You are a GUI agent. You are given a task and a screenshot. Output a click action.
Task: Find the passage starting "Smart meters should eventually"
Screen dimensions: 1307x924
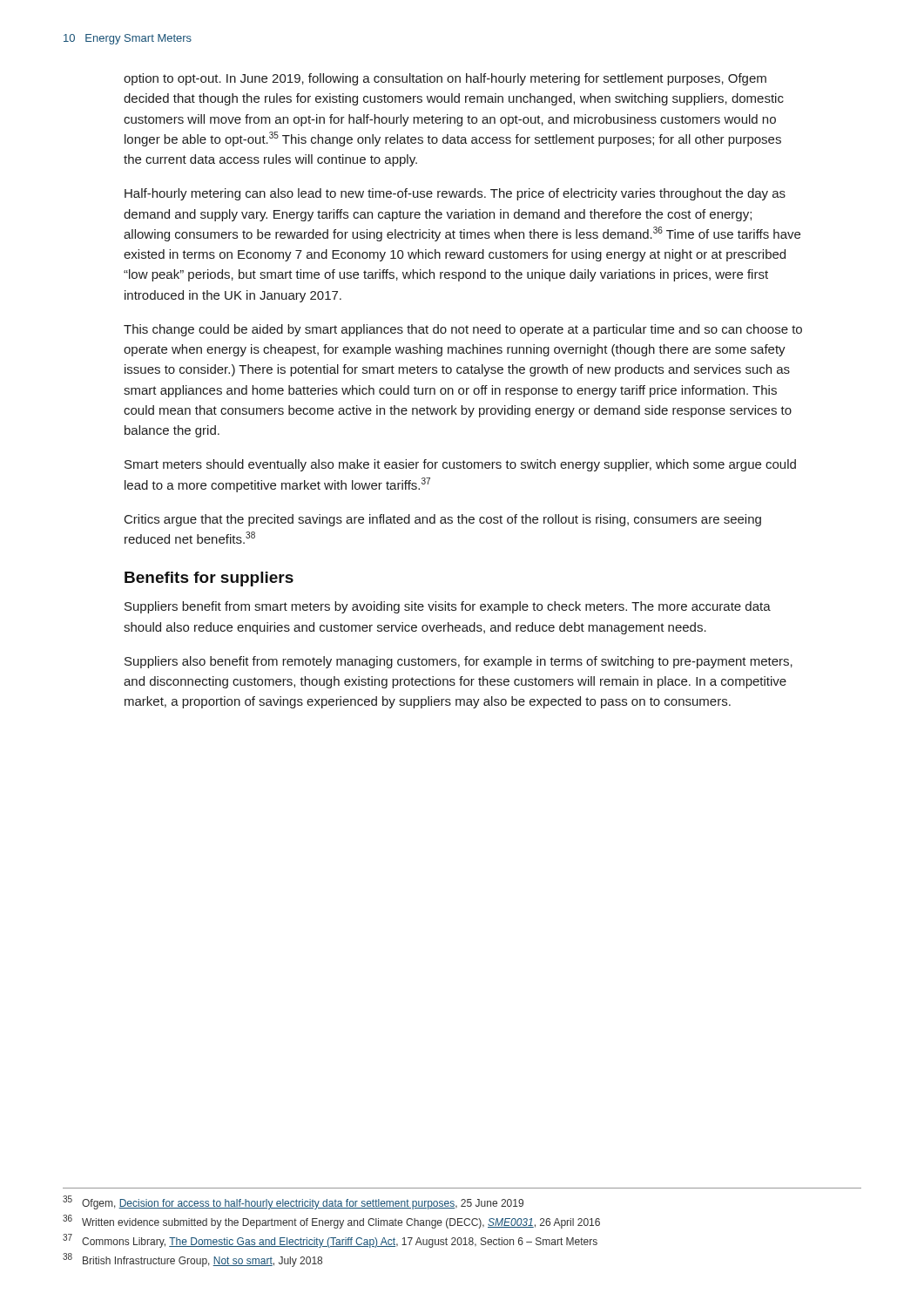point(463,474)
